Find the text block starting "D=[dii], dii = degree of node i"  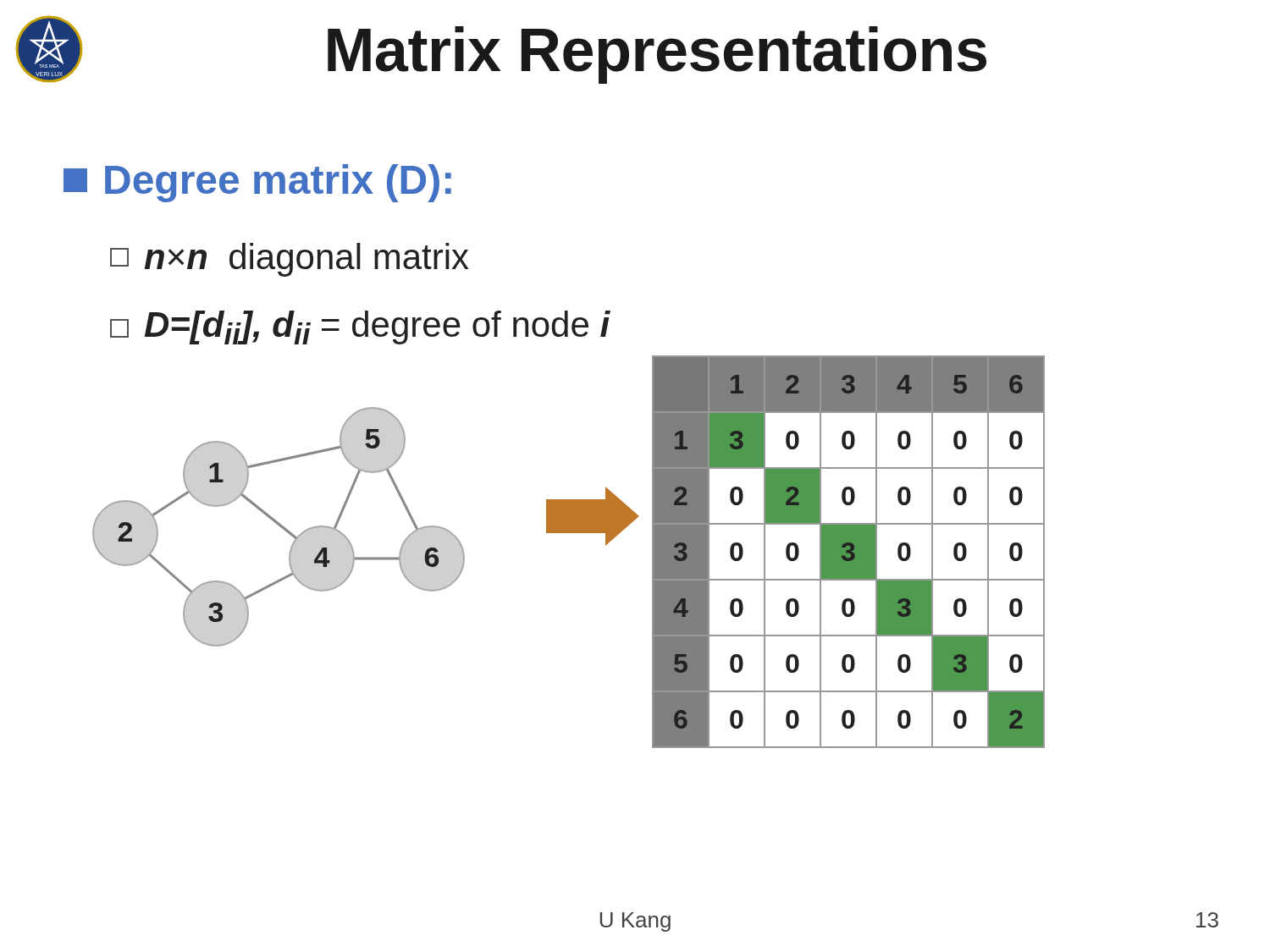[360, 328]
